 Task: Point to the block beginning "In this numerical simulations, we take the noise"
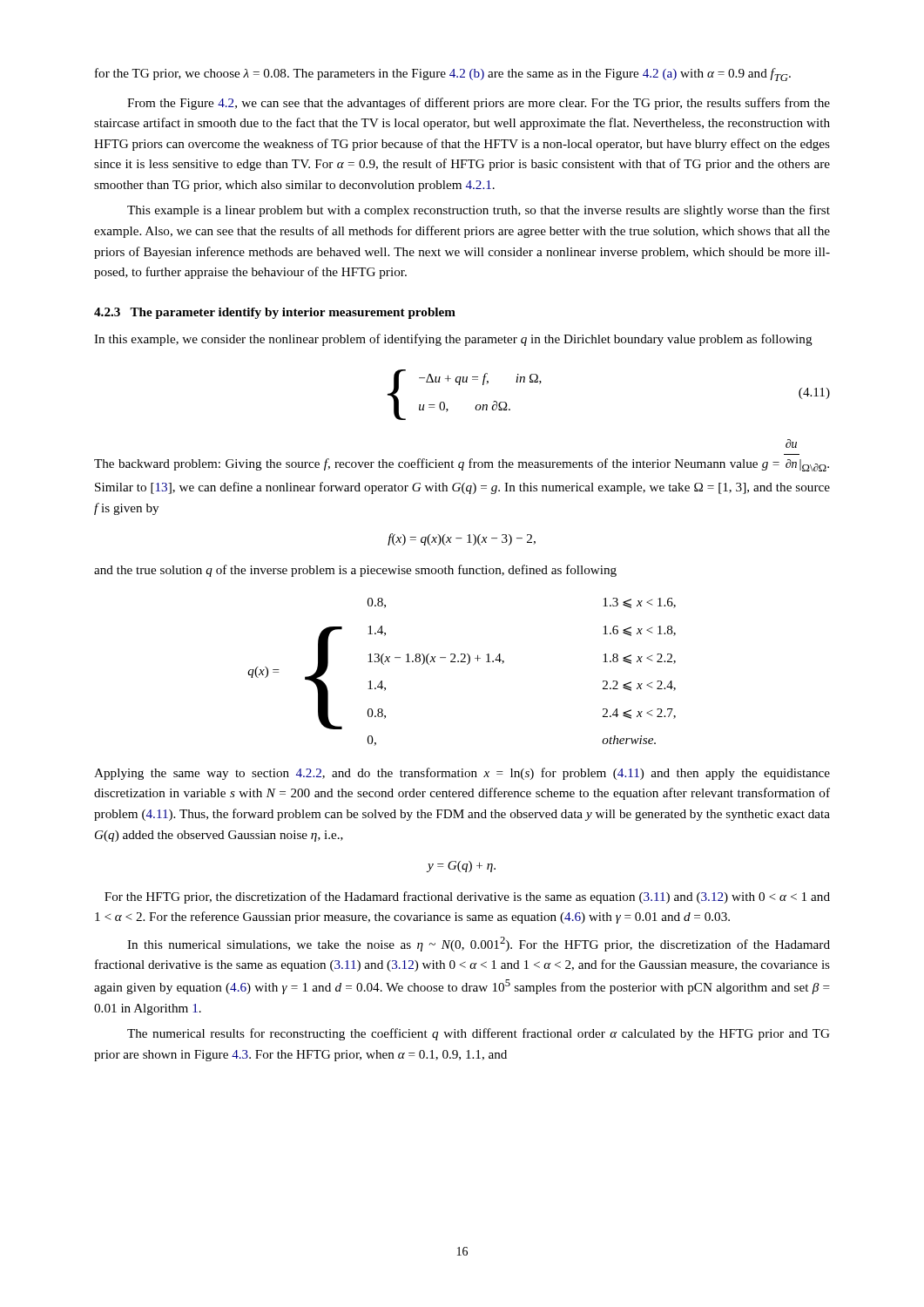[x=462, y=975]
